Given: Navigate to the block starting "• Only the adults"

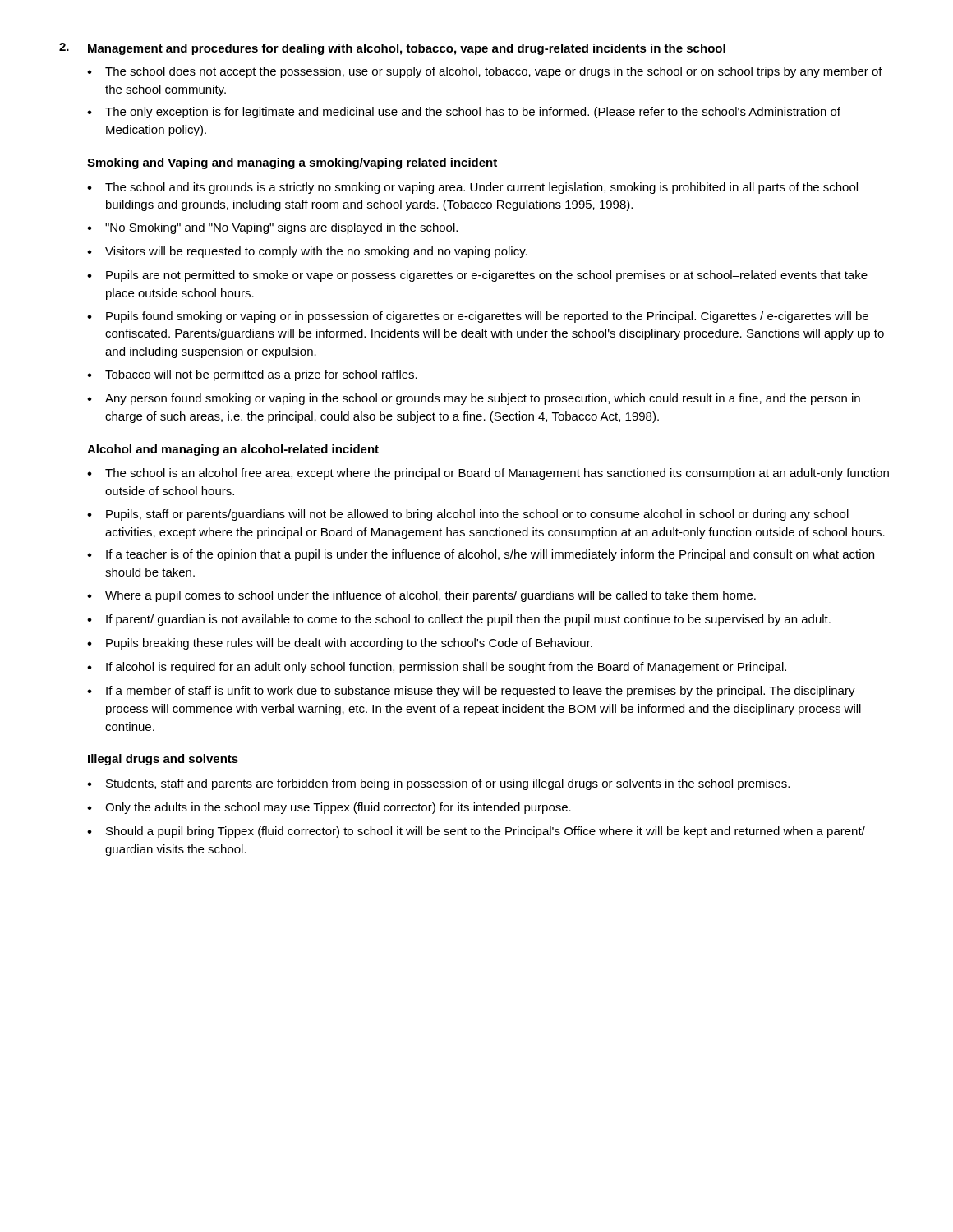Looking at the screenshot, I should click(490, 808).
